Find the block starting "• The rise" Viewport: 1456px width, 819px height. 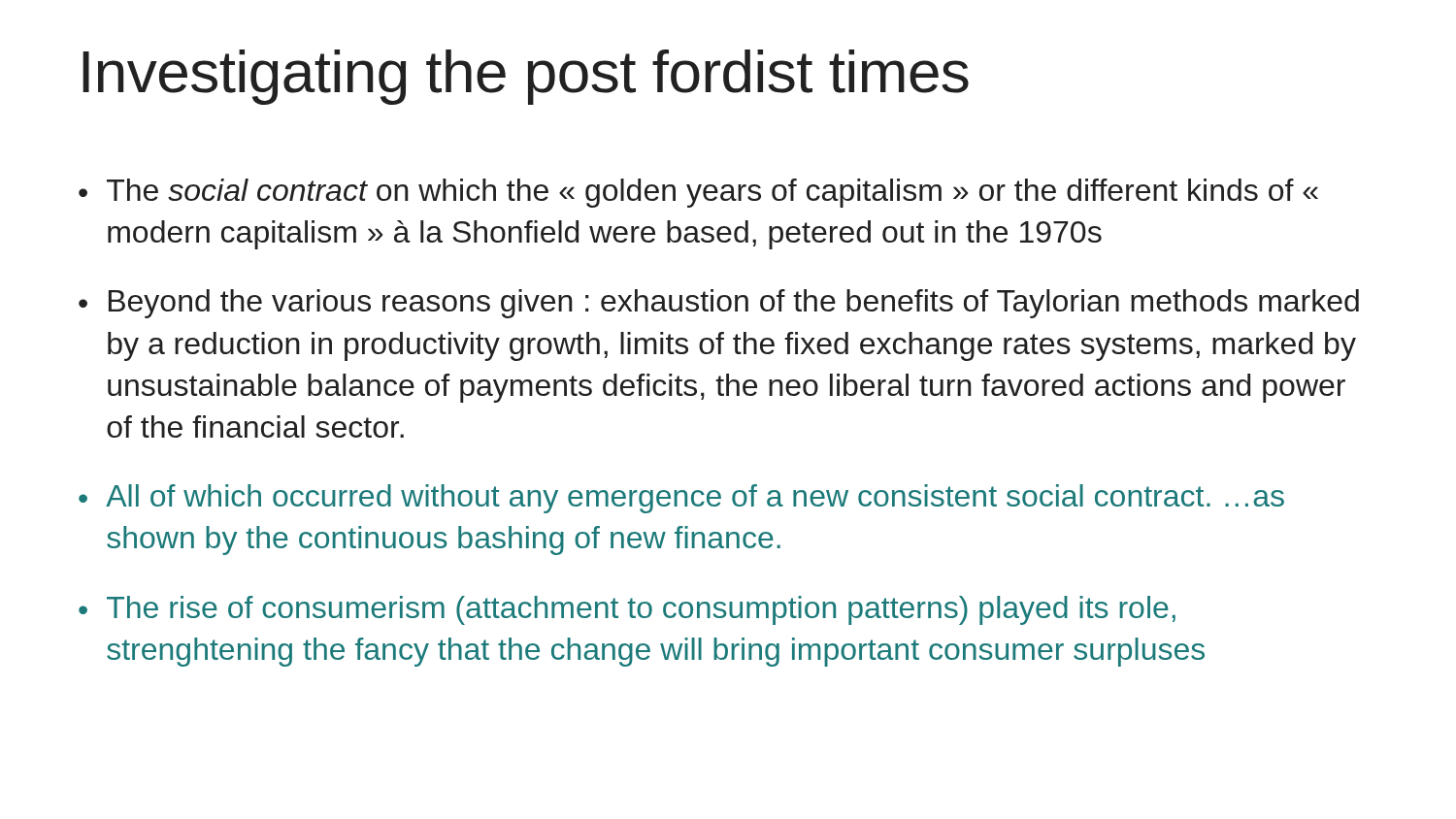723,629
